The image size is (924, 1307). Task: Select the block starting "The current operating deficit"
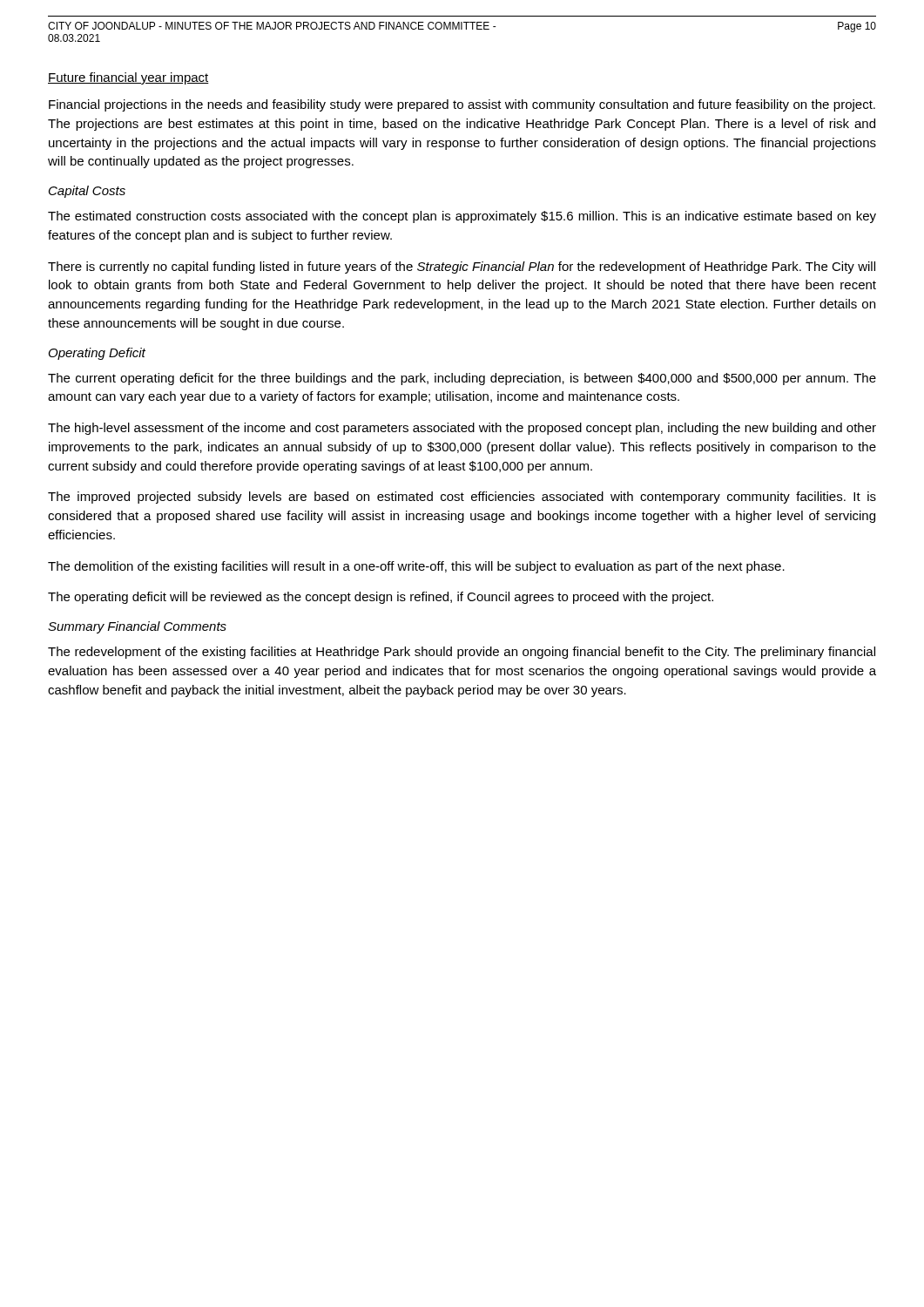[x=462, y=387]
